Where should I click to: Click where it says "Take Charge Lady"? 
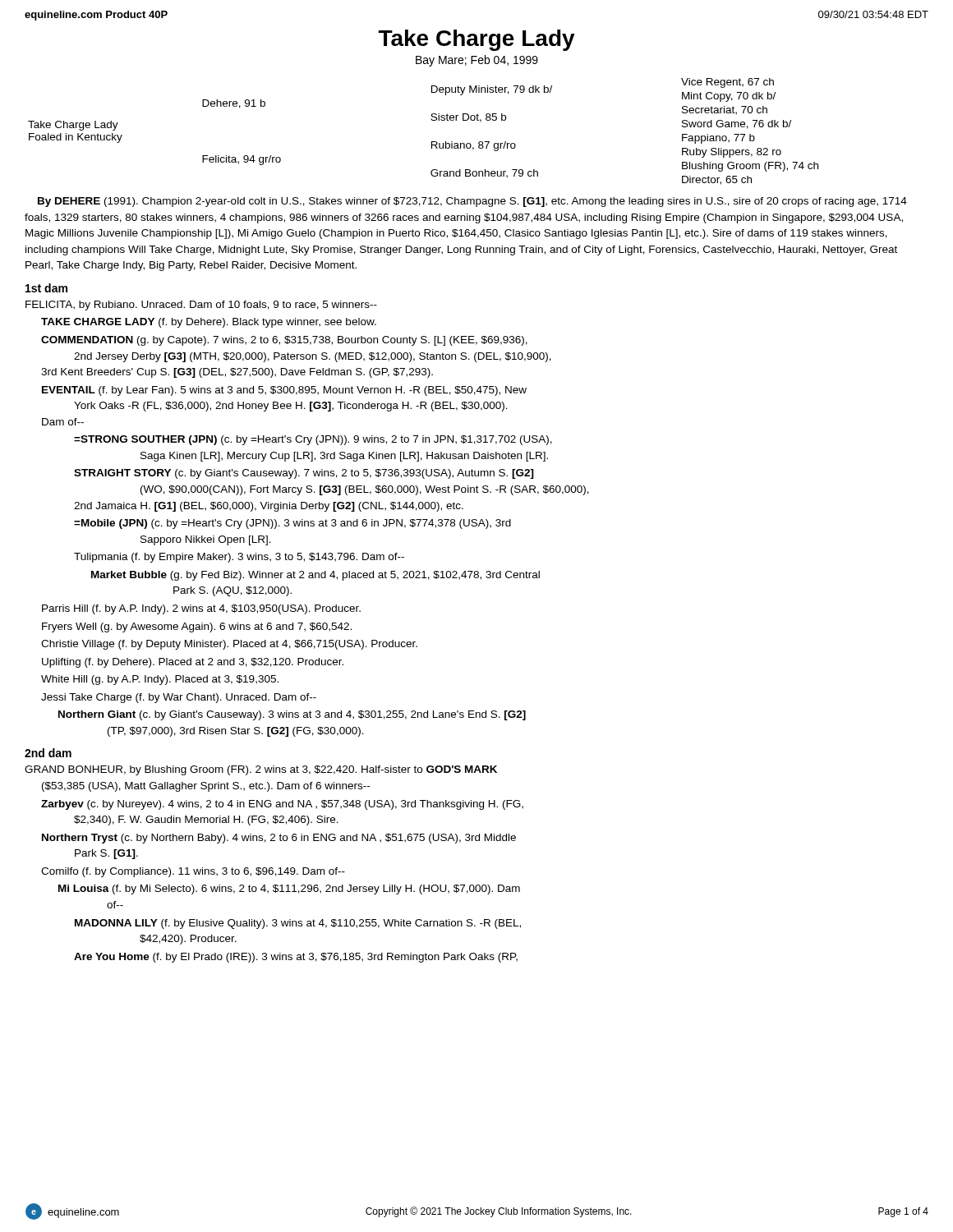(476, 38)
